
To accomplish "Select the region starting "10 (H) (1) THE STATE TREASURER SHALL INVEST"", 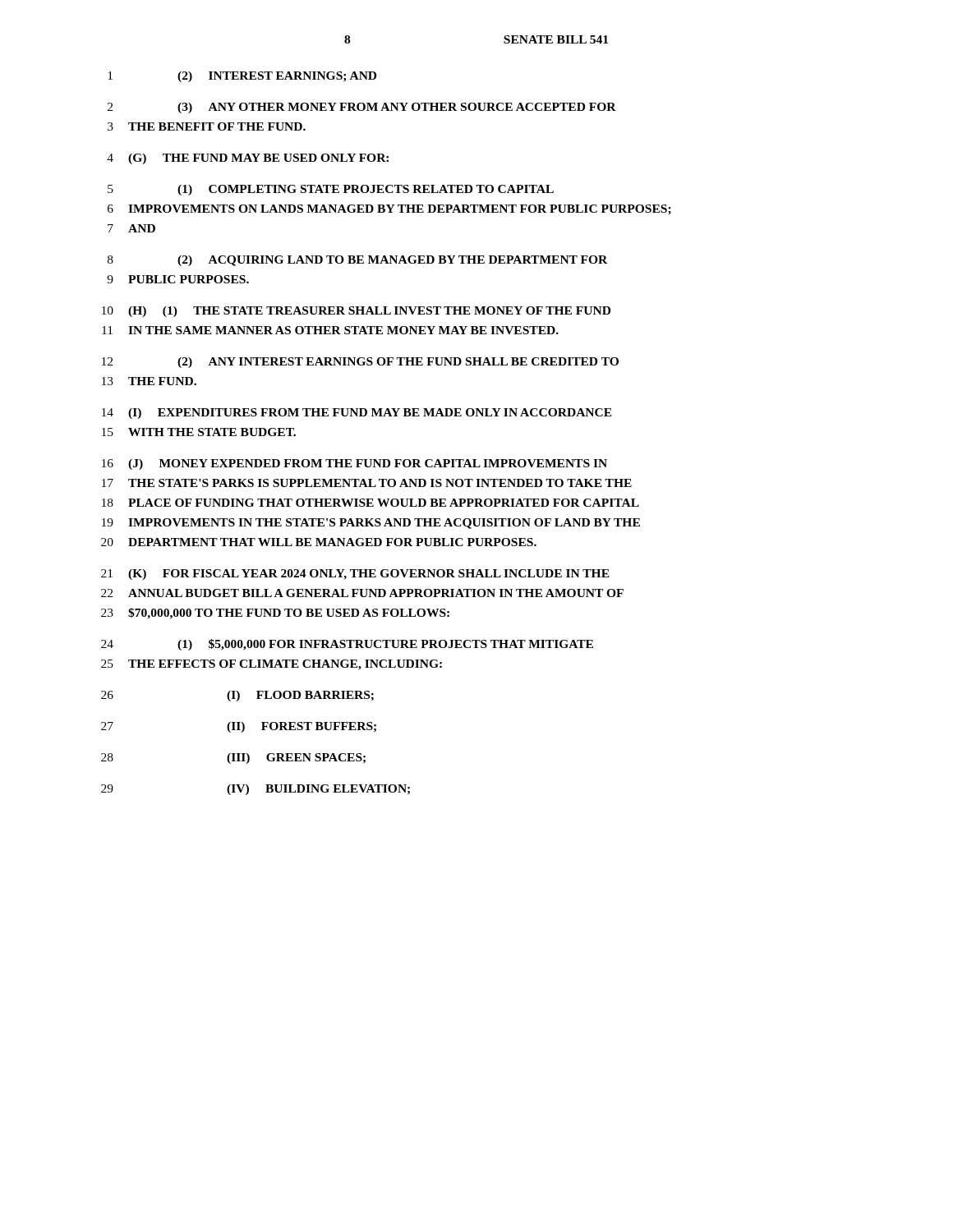I will 476,311.
